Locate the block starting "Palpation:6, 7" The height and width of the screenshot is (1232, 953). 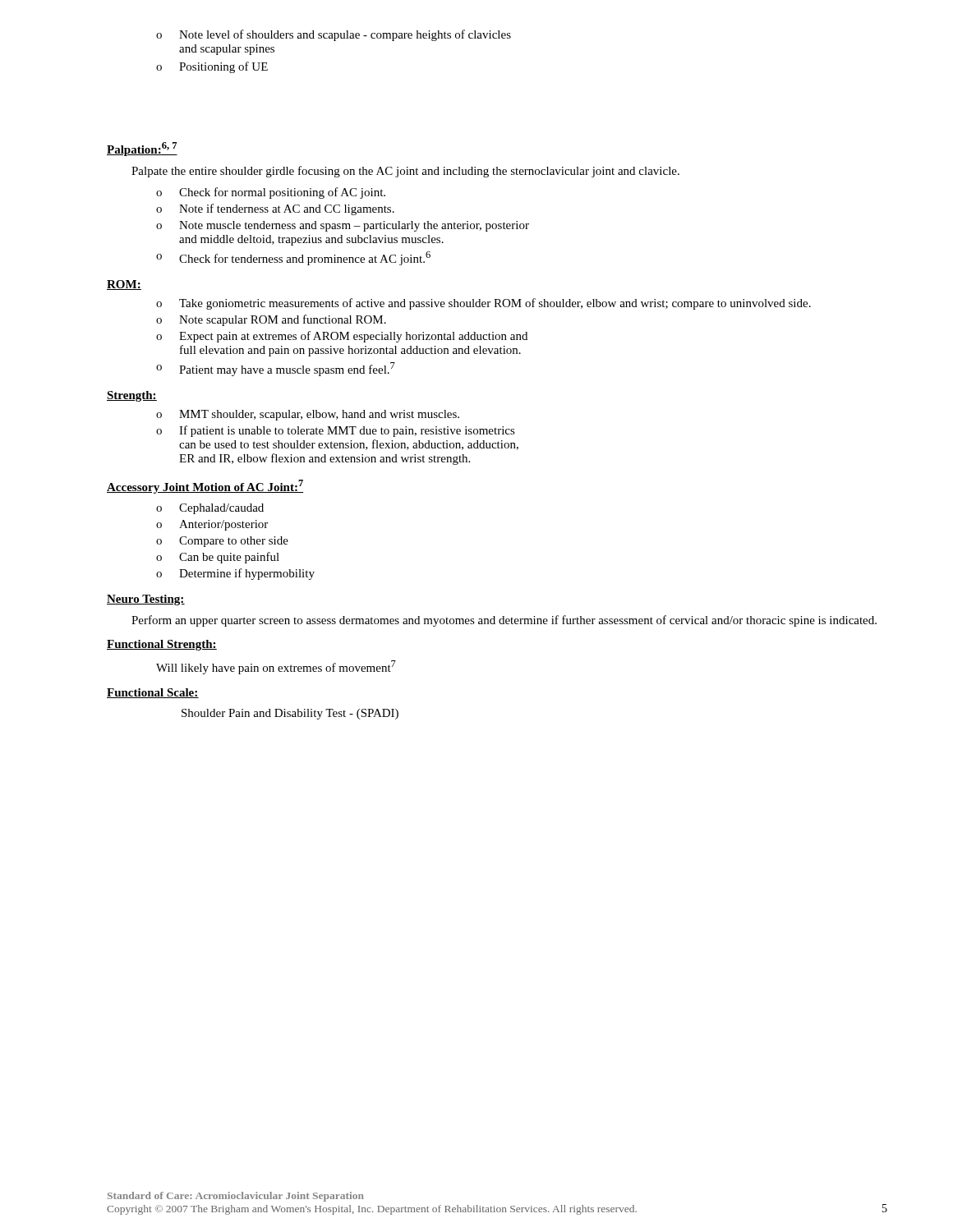point(142,148)
